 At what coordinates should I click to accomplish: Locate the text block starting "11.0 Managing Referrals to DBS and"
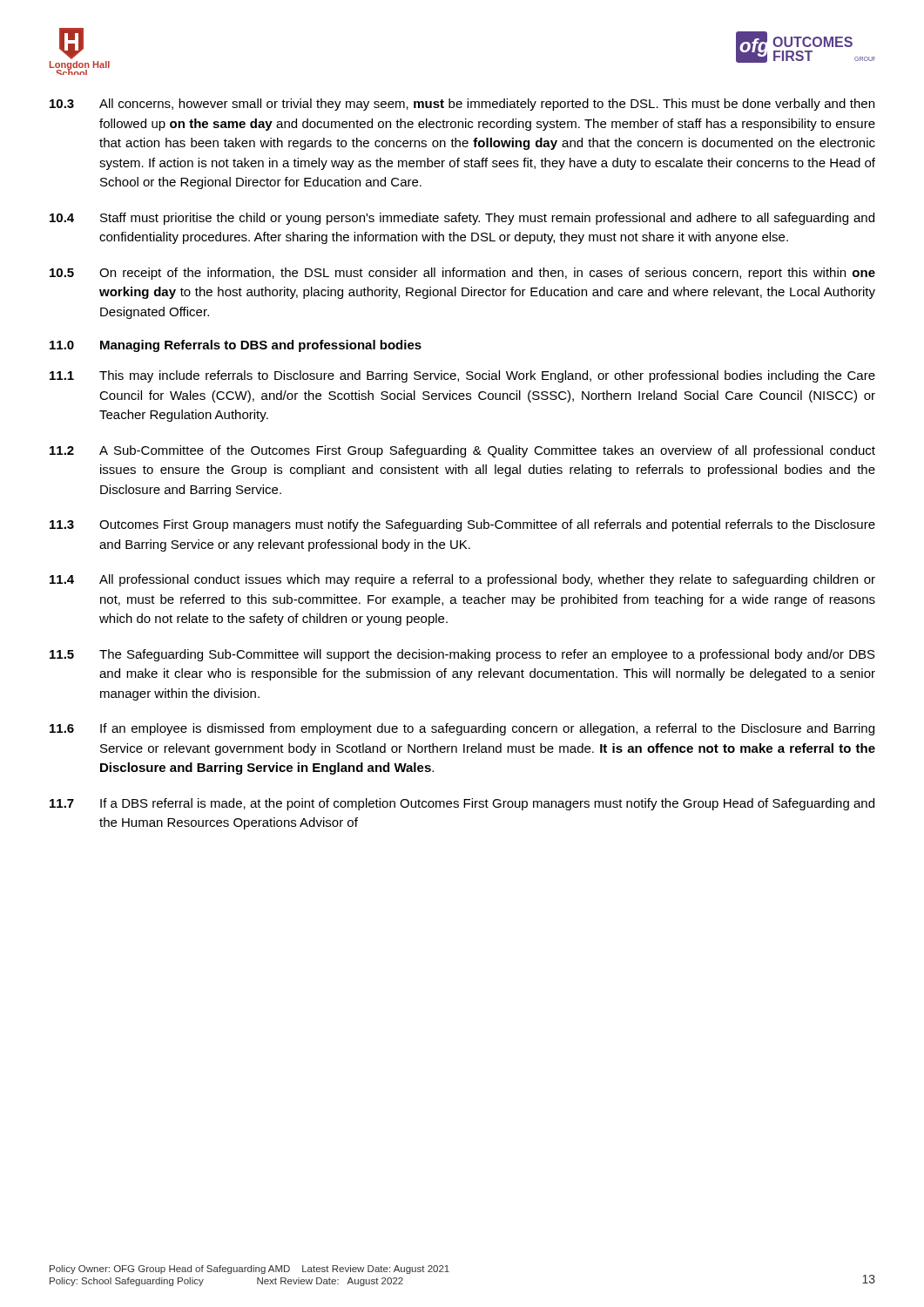pos(236,346)
